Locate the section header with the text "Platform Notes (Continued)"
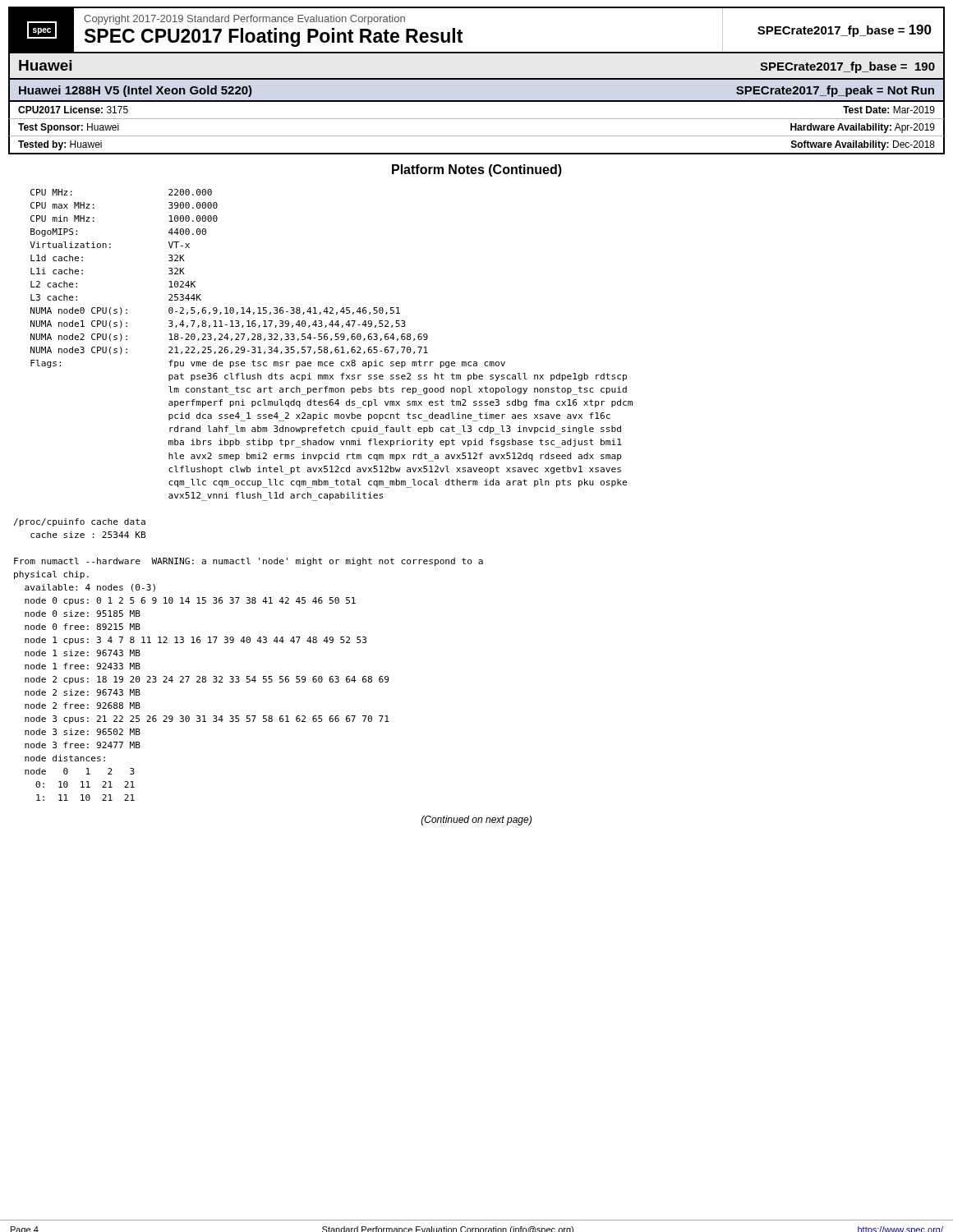Screen dimensions: 1232x953 click(476, 170)
